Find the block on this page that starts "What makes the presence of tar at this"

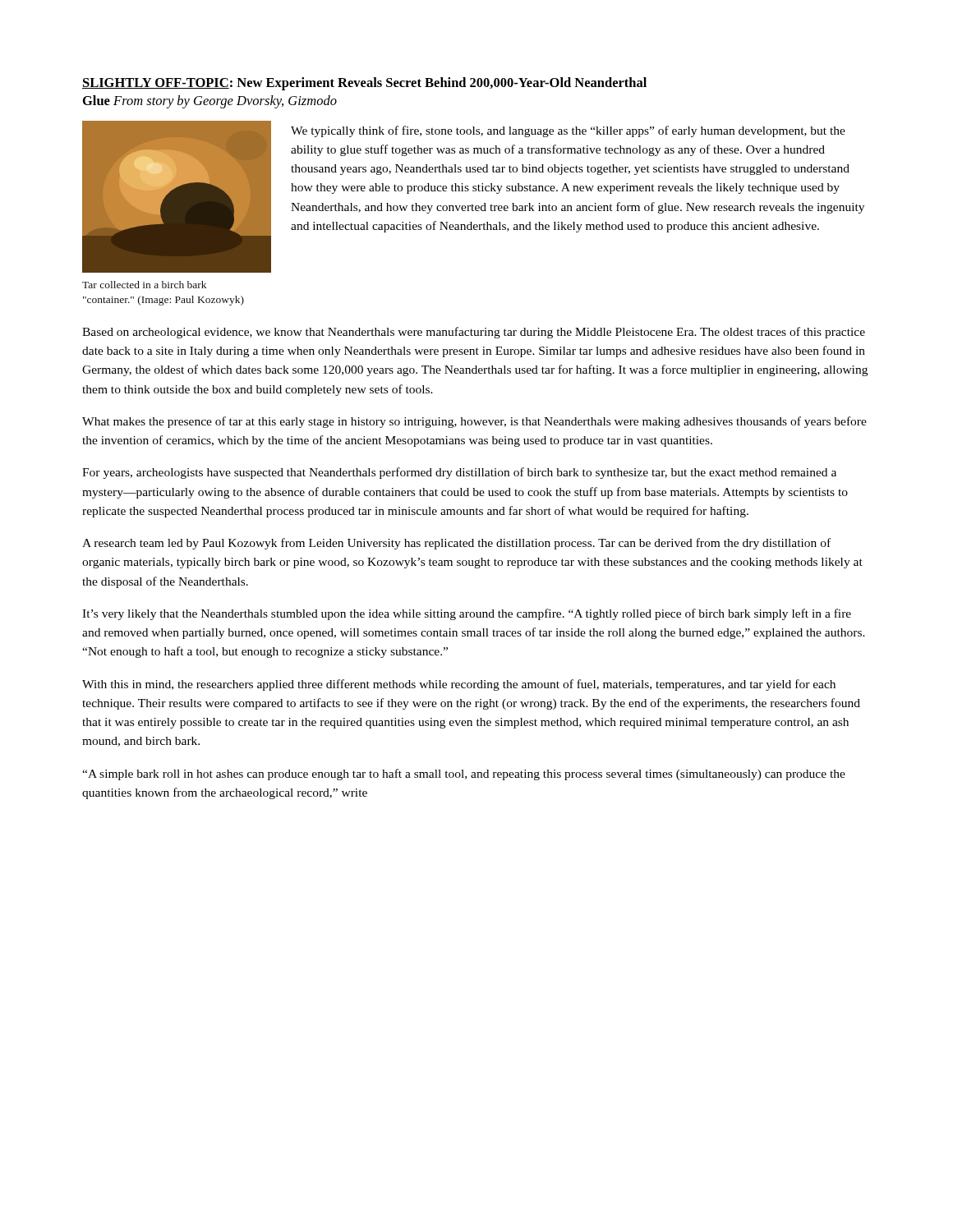(x=474, y=430)
